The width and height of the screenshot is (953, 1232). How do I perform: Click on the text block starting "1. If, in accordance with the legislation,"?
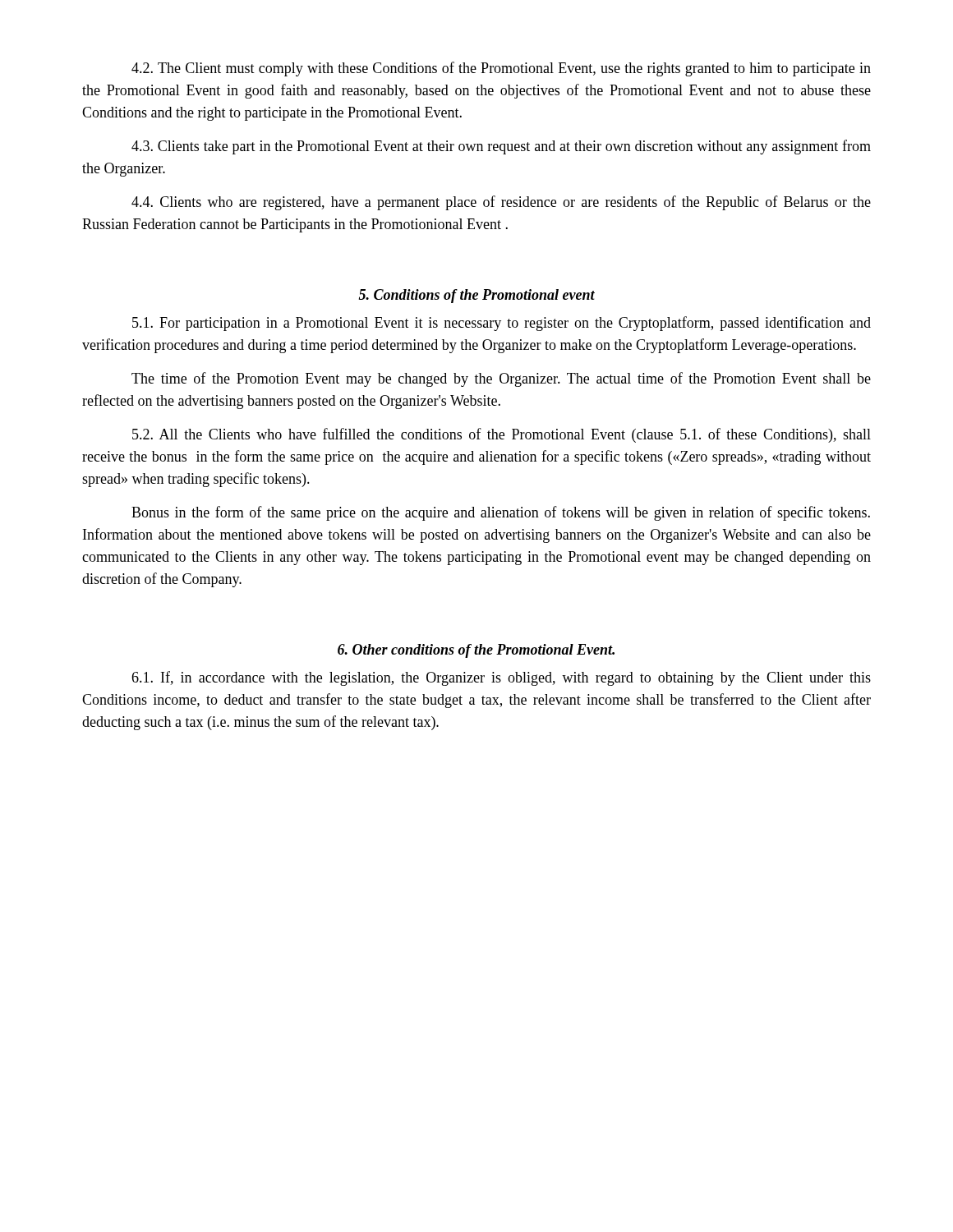[x=476, y=700]
